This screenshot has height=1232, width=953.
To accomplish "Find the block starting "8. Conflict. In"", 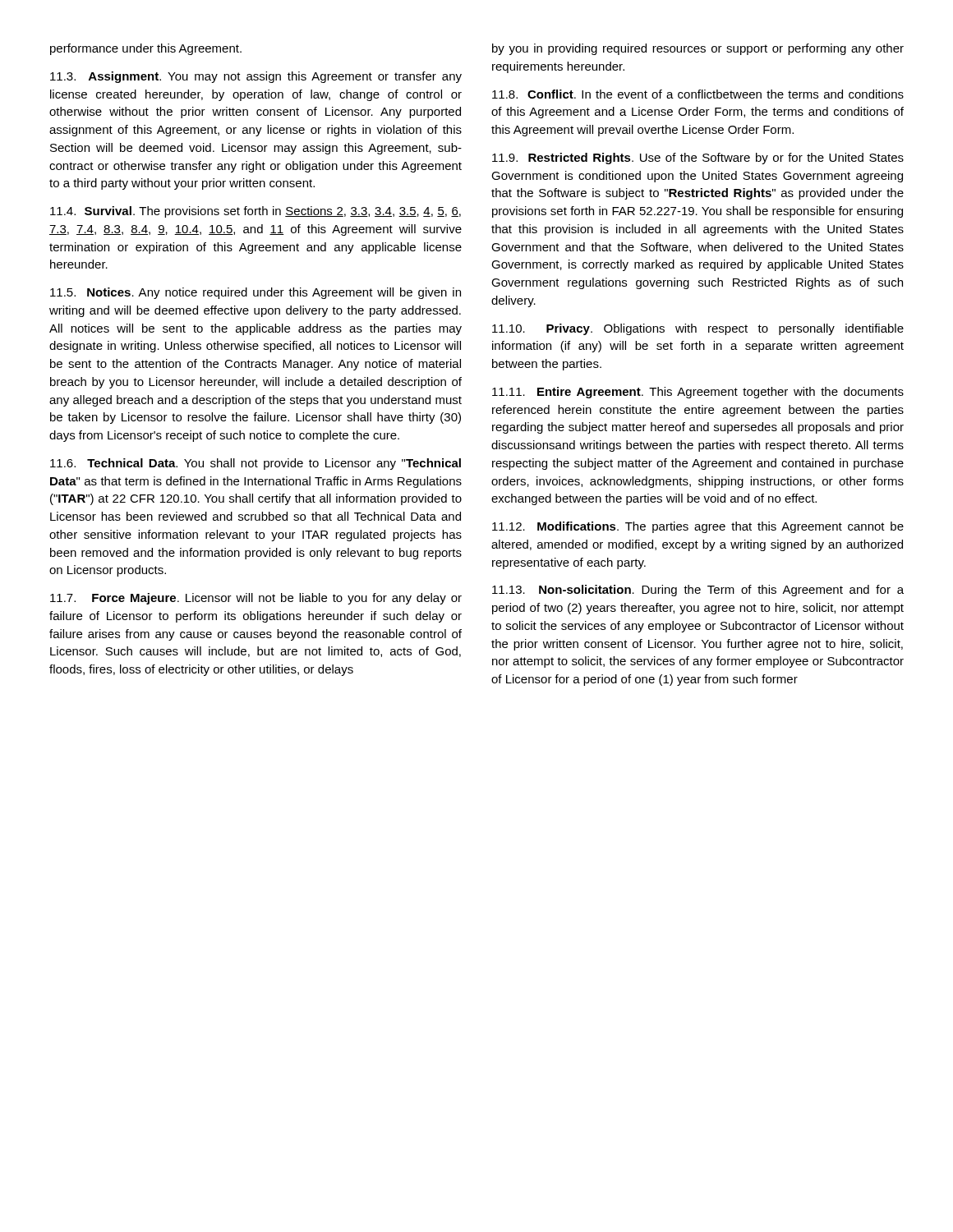I will tap(698, 112).
